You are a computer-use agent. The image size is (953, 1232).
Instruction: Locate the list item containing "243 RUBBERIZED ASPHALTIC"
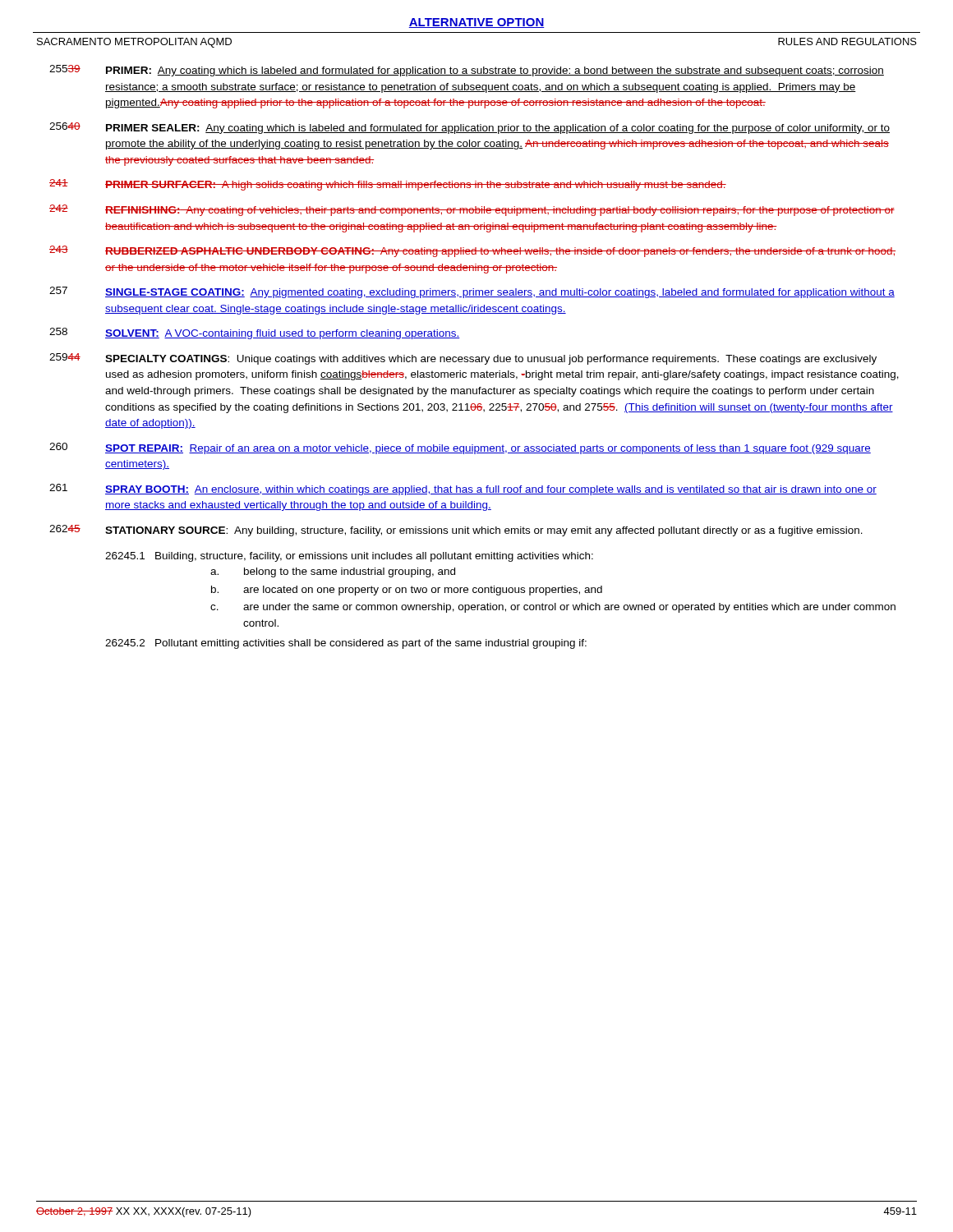coord(476,259)
